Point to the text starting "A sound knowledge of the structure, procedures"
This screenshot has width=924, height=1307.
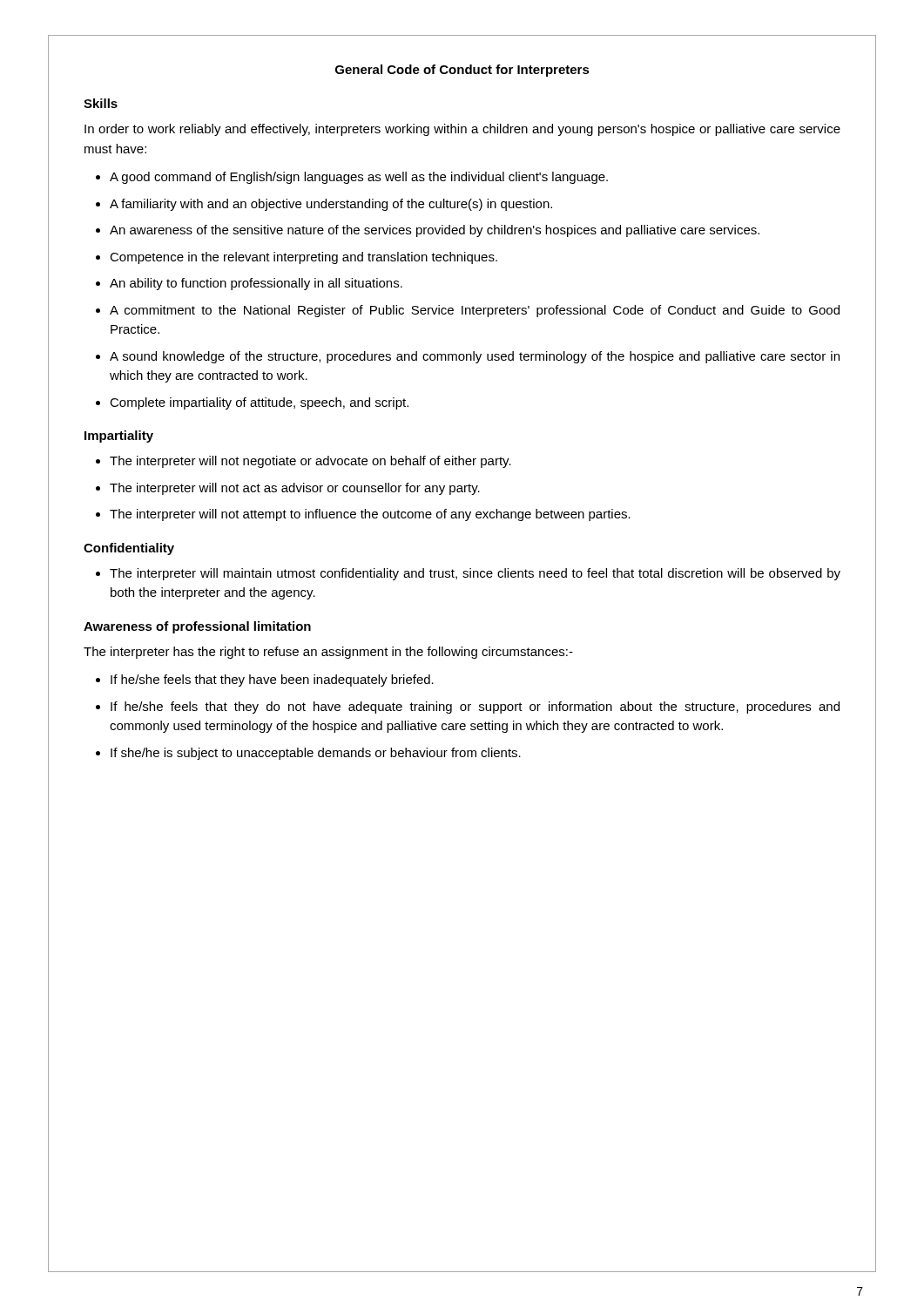pyautogui.click(x=475, y=365)
